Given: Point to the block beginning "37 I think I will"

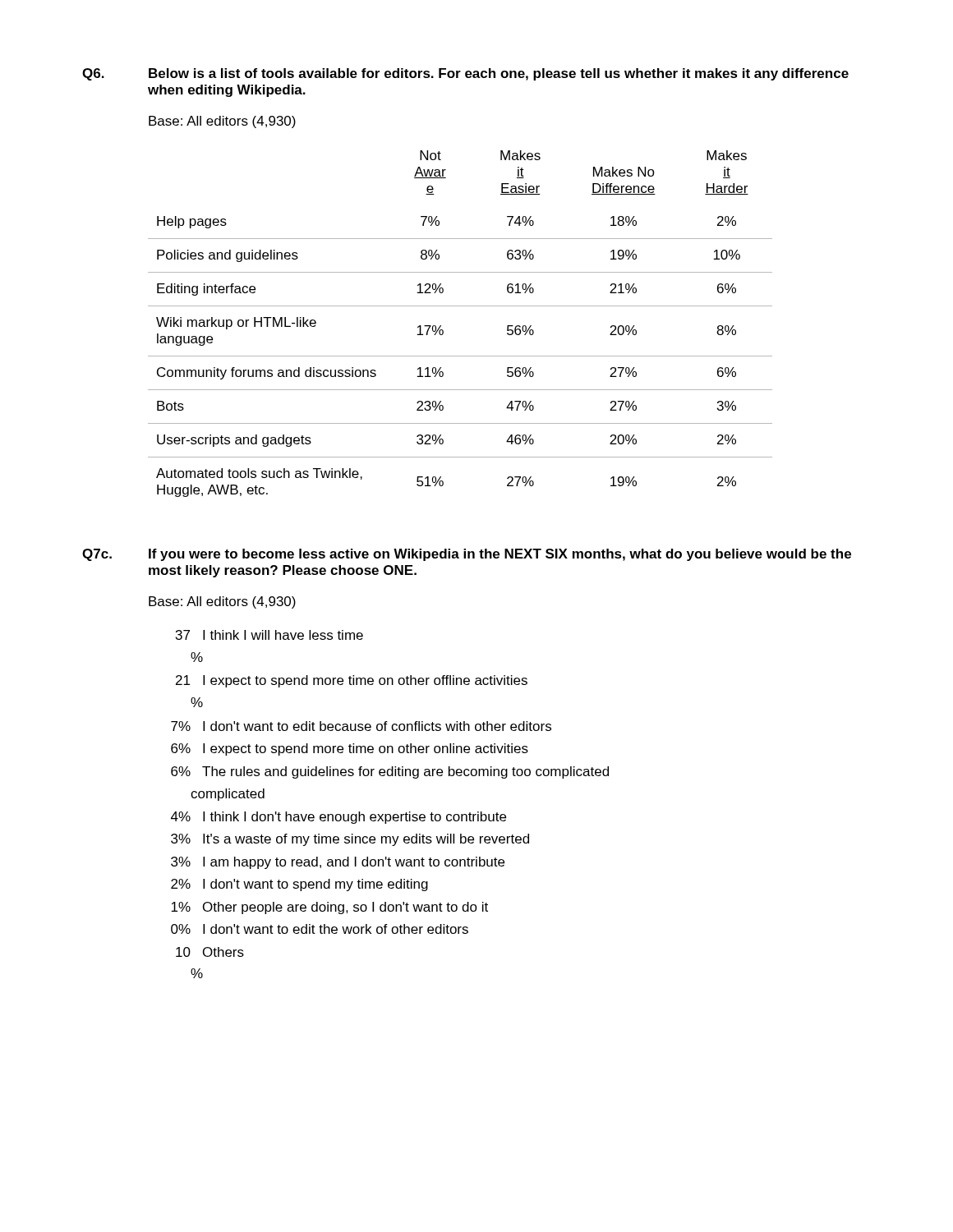Looking at the screenshot, I should (x=269, y=635).
